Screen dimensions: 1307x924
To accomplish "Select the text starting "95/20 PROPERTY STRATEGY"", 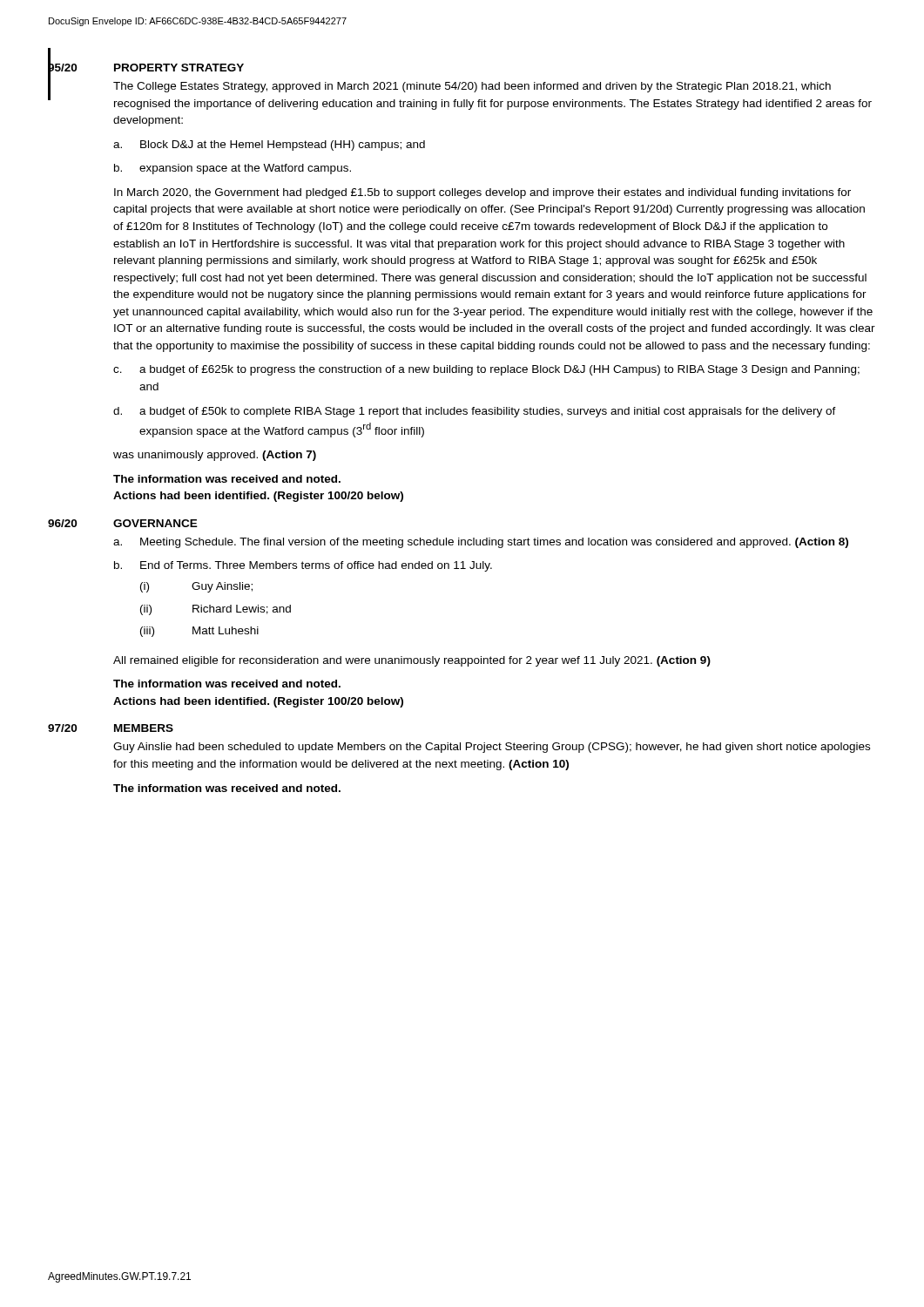I will tap(146, 68).
